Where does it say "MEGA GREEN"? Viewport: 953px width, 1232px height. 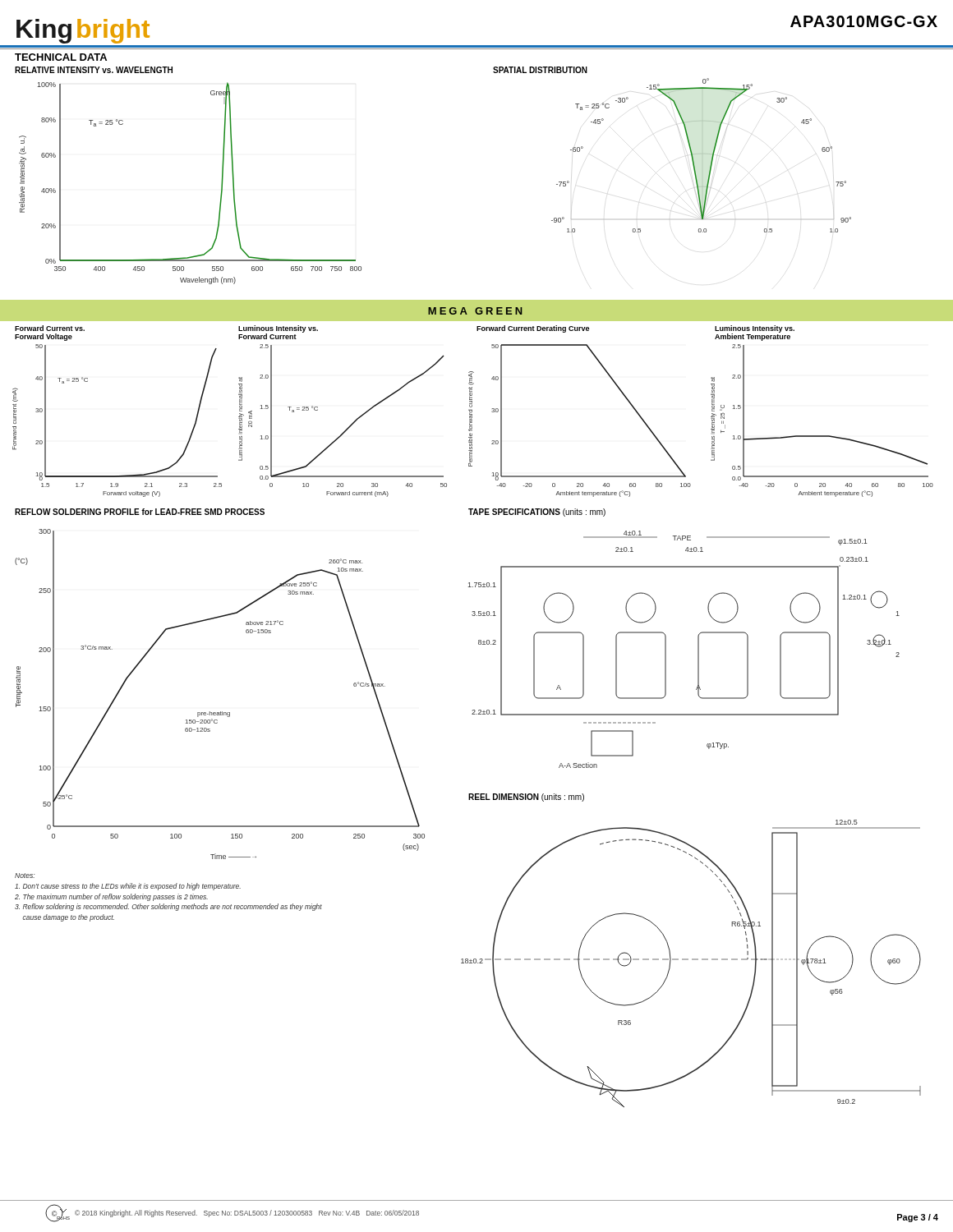tap(476, 310)
